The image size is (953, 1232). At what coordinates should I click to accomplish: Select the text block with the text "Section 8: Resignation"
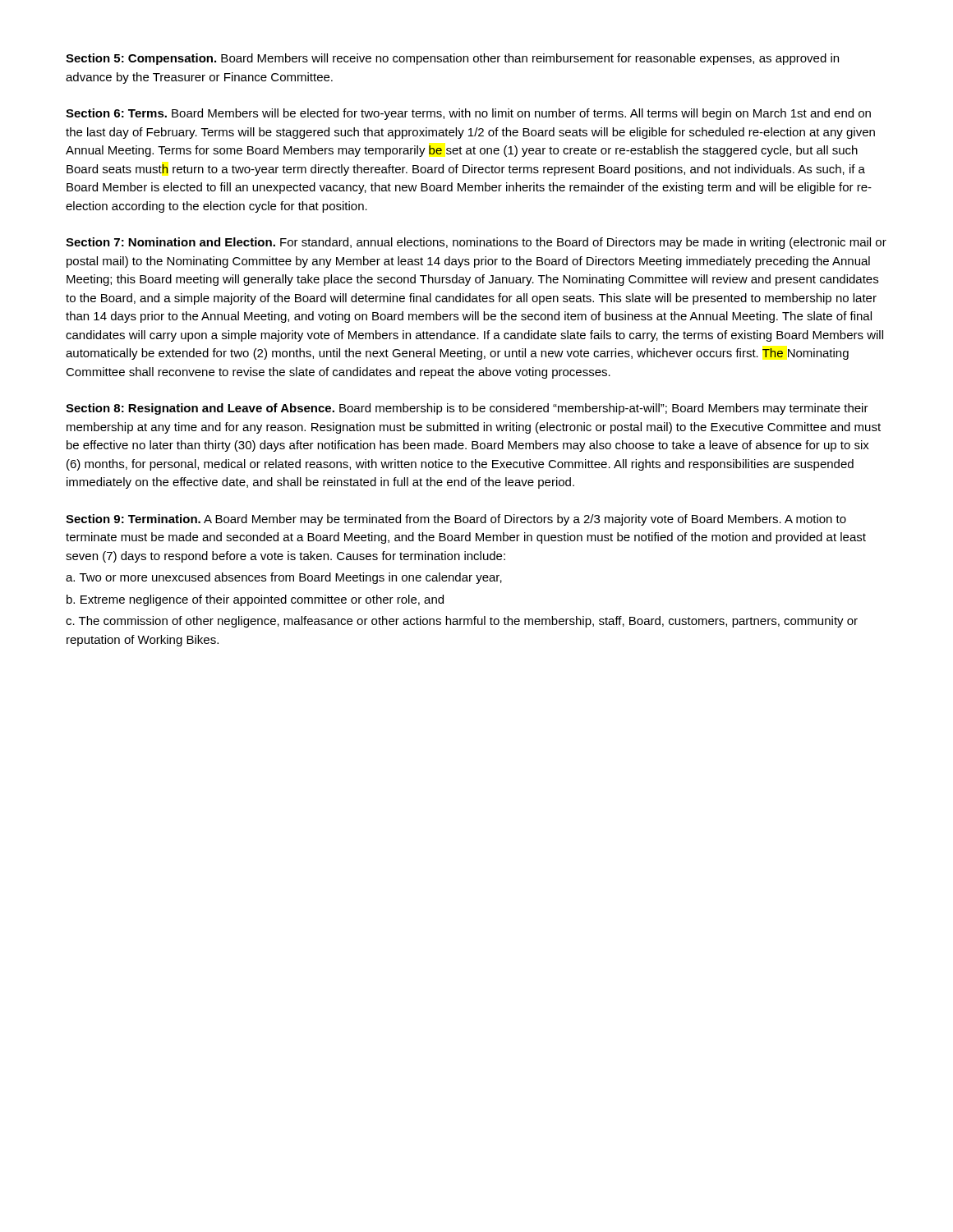coord(473,445)
